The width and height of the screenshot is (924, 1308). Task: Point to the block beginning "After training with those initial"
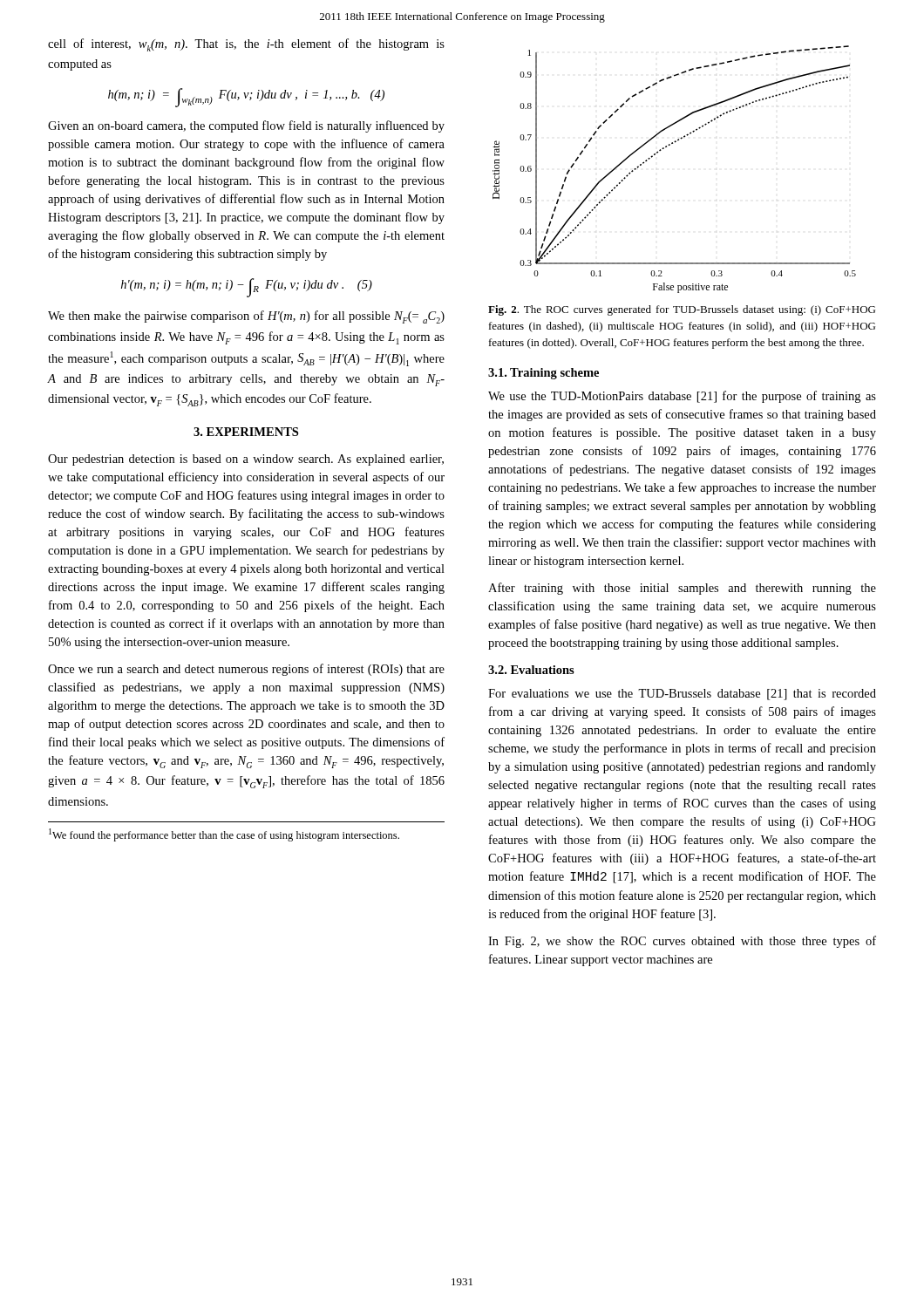click(x=682, y=615)
